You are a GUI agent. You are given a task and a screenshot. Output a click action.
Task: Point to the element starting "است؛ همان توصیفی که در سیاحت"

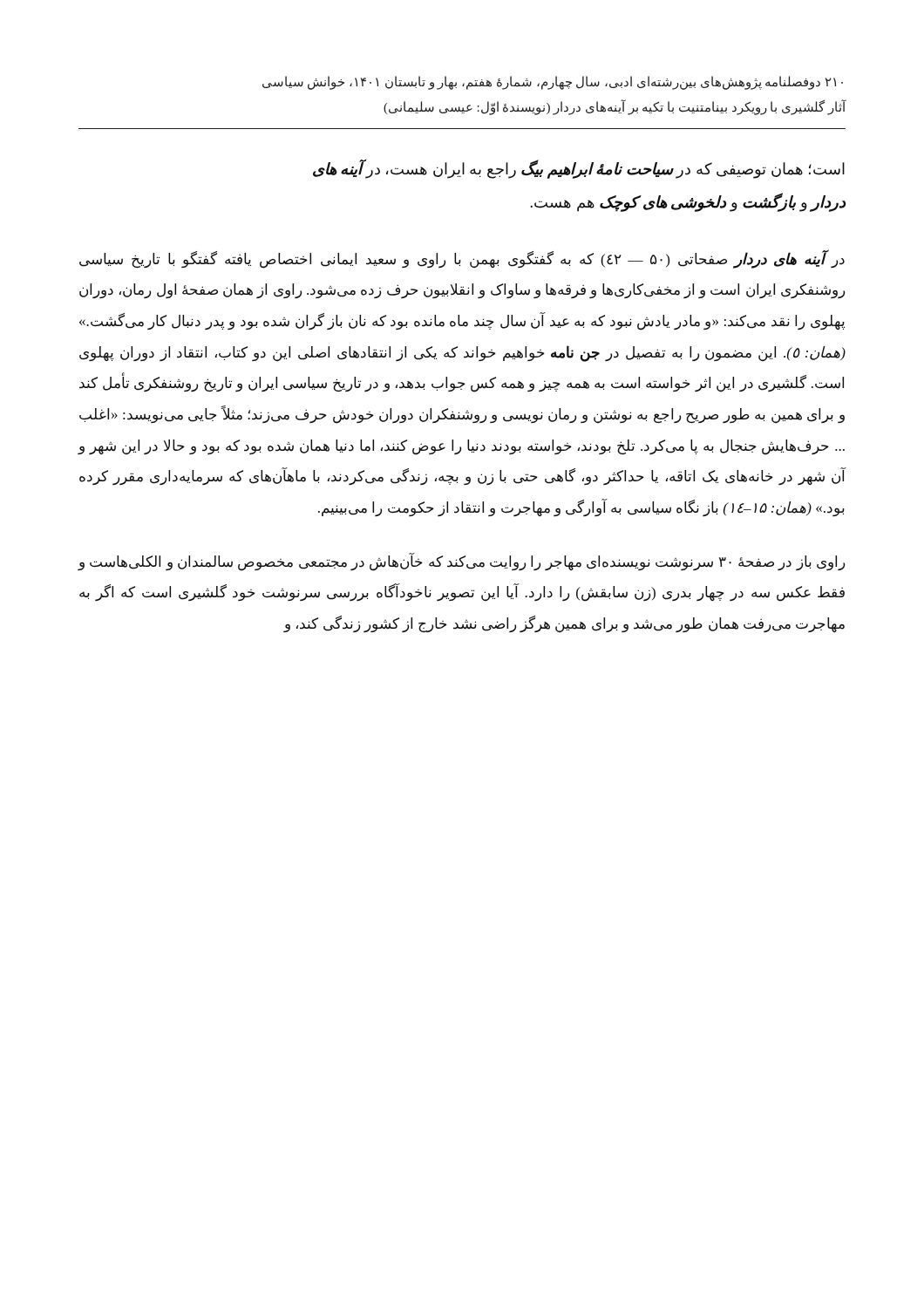point(579,186)
